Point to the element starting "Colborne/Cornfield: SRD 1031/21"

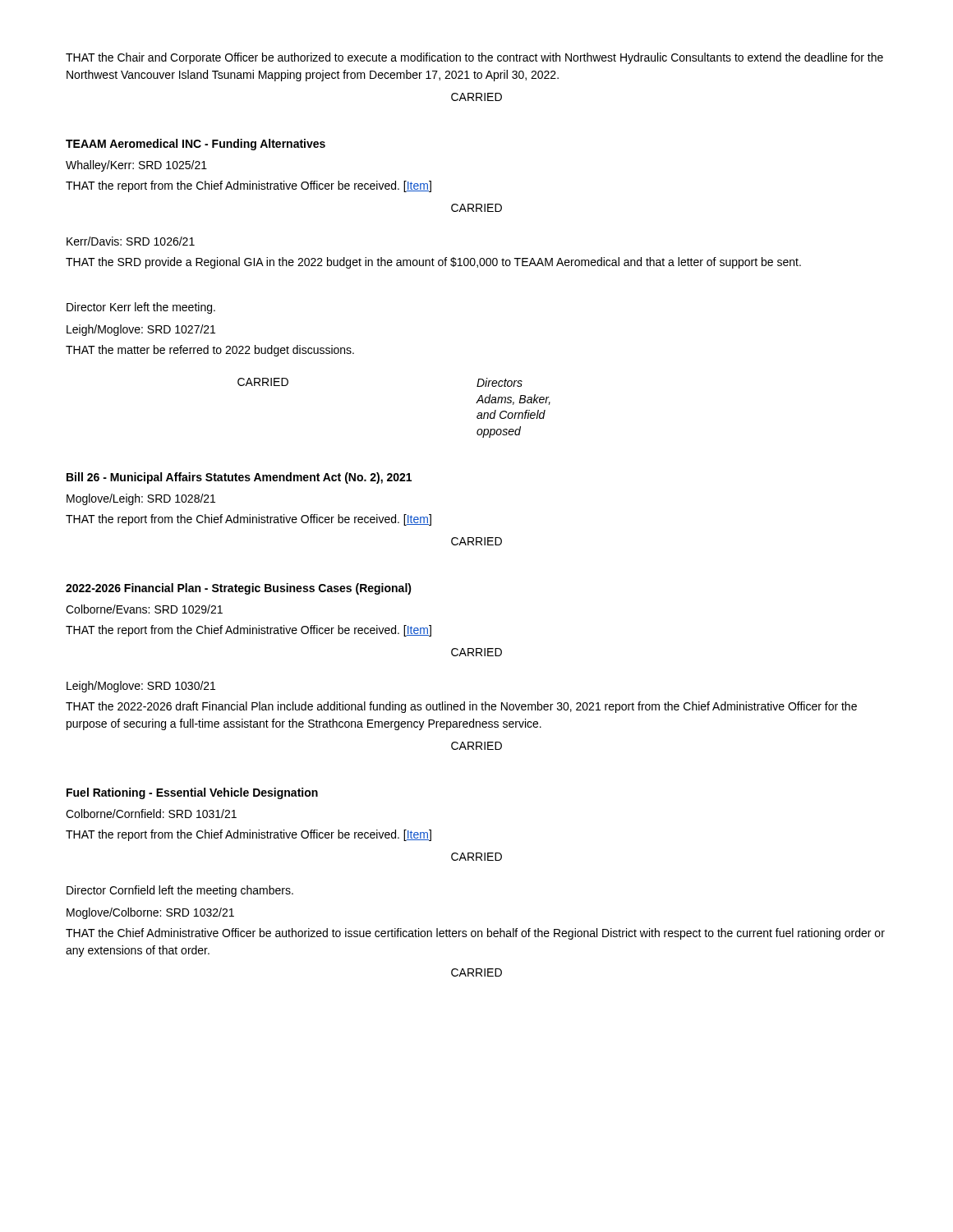pos(151,814)
